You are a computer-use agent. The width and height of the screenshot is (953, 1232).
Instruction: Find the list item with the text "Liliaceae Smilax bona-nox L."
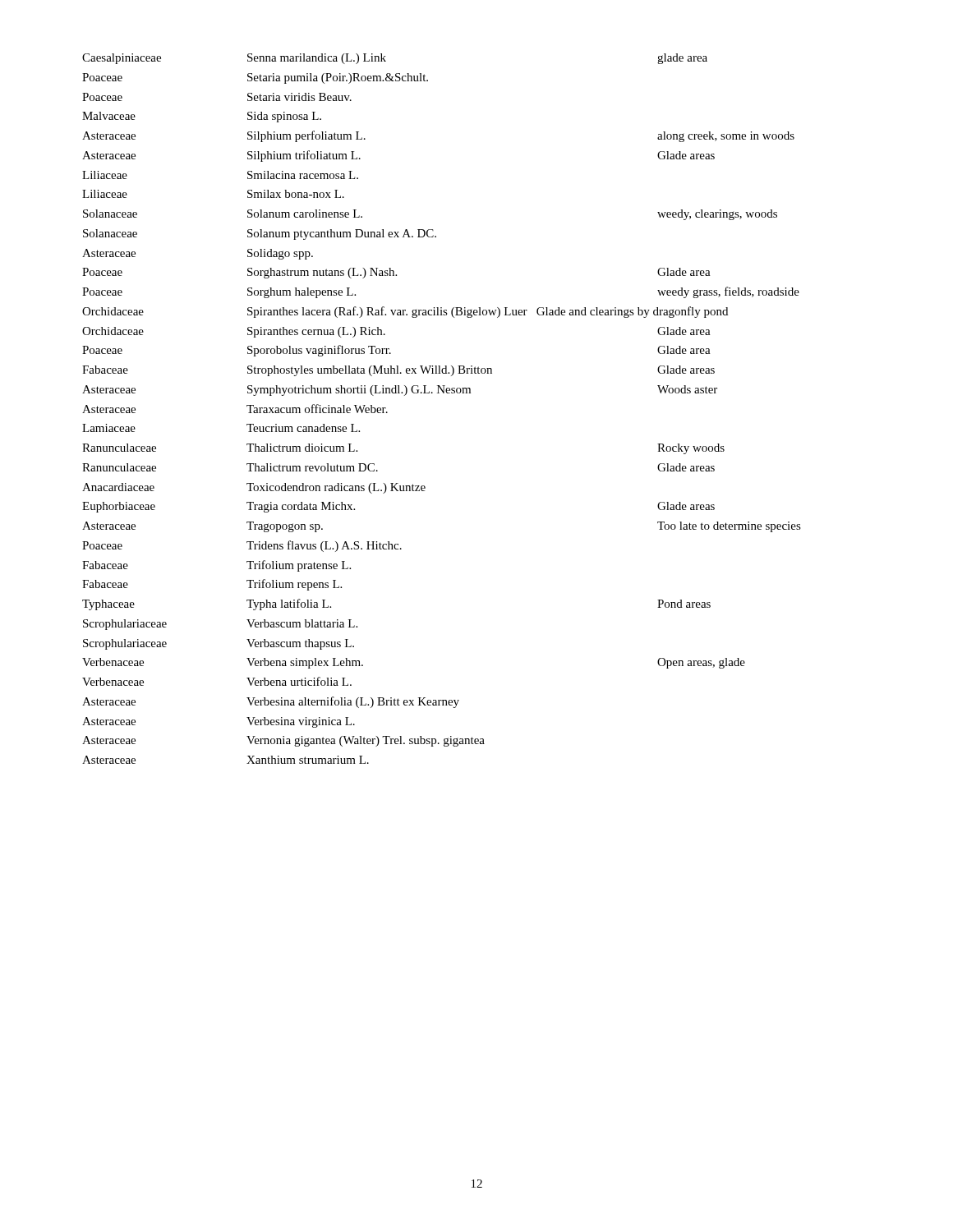click(102, 193)
